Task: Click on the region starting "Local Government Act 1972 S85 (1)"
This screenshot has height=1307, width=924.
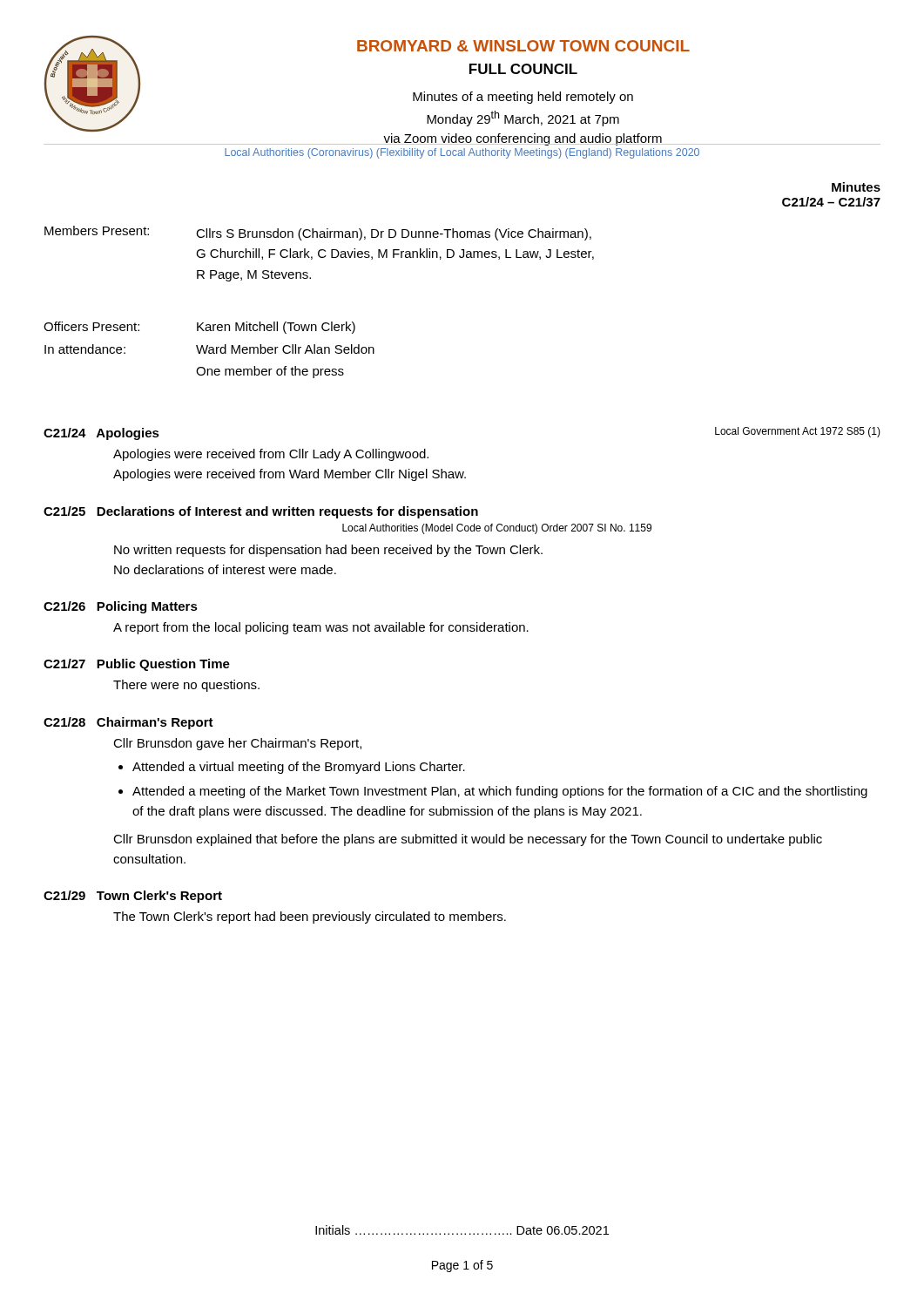Action: (x=797, y=431)
